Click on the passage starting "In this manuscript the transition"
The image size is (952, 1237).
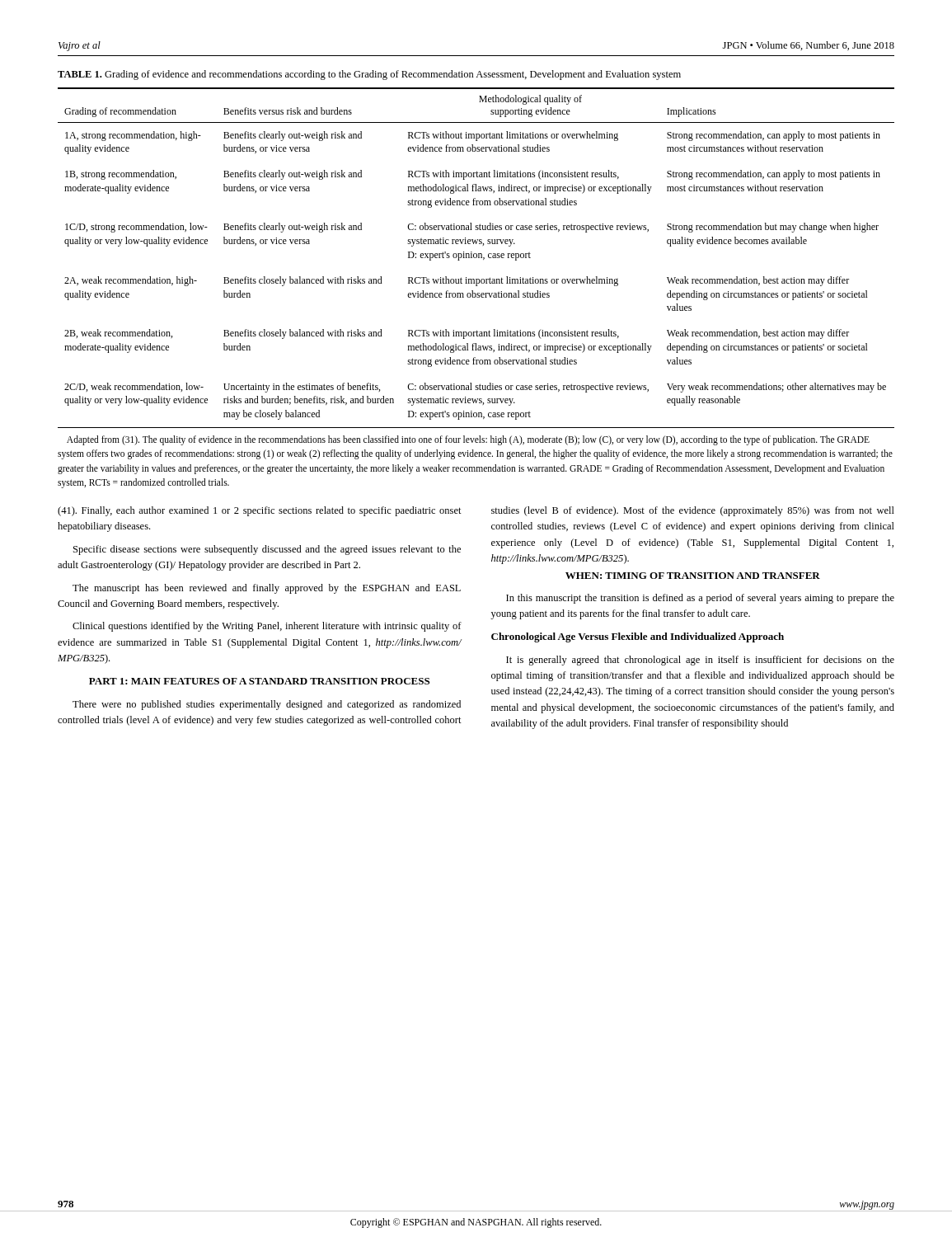coord(693,606)
